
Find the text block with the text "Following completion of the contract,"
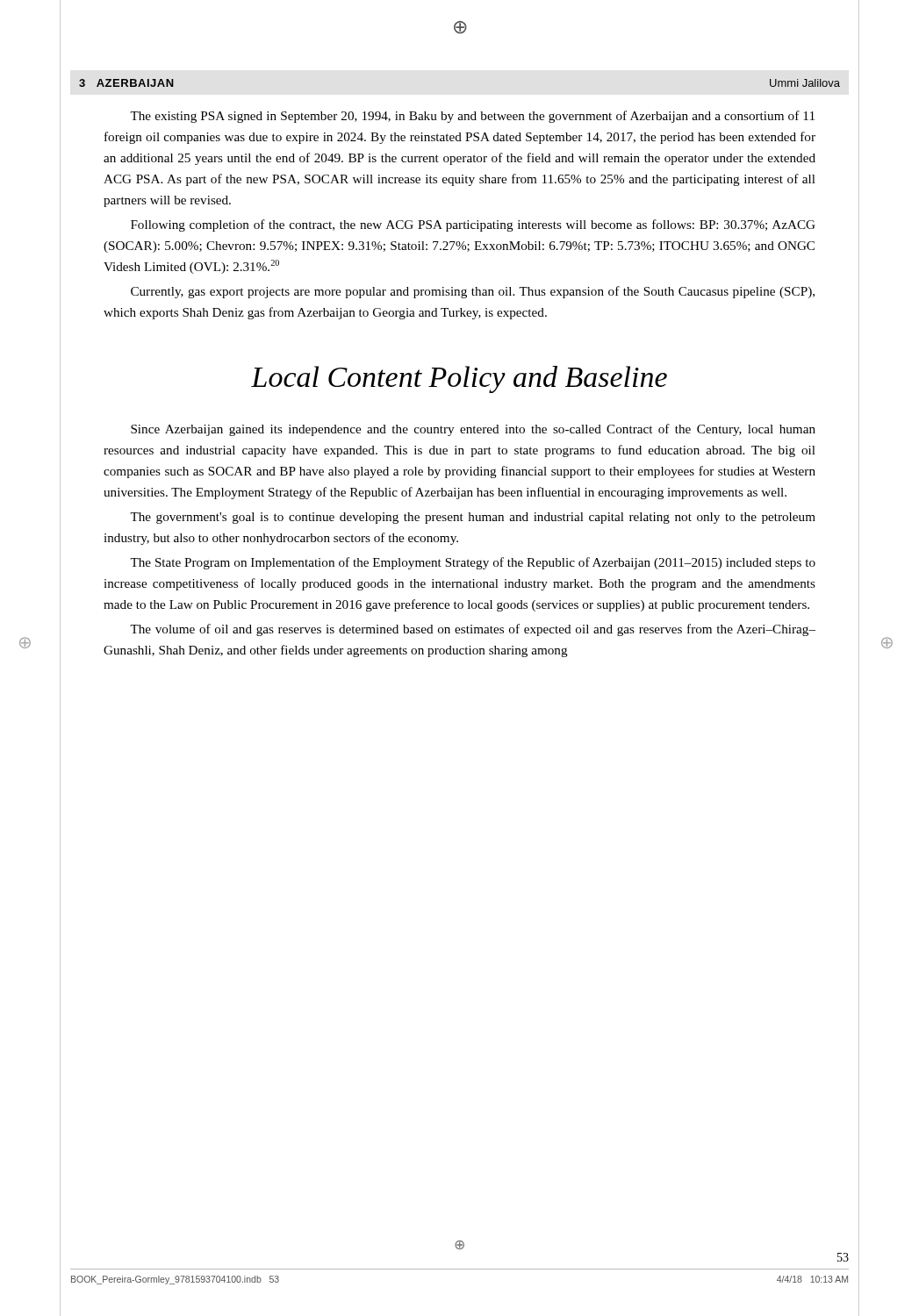460,246
